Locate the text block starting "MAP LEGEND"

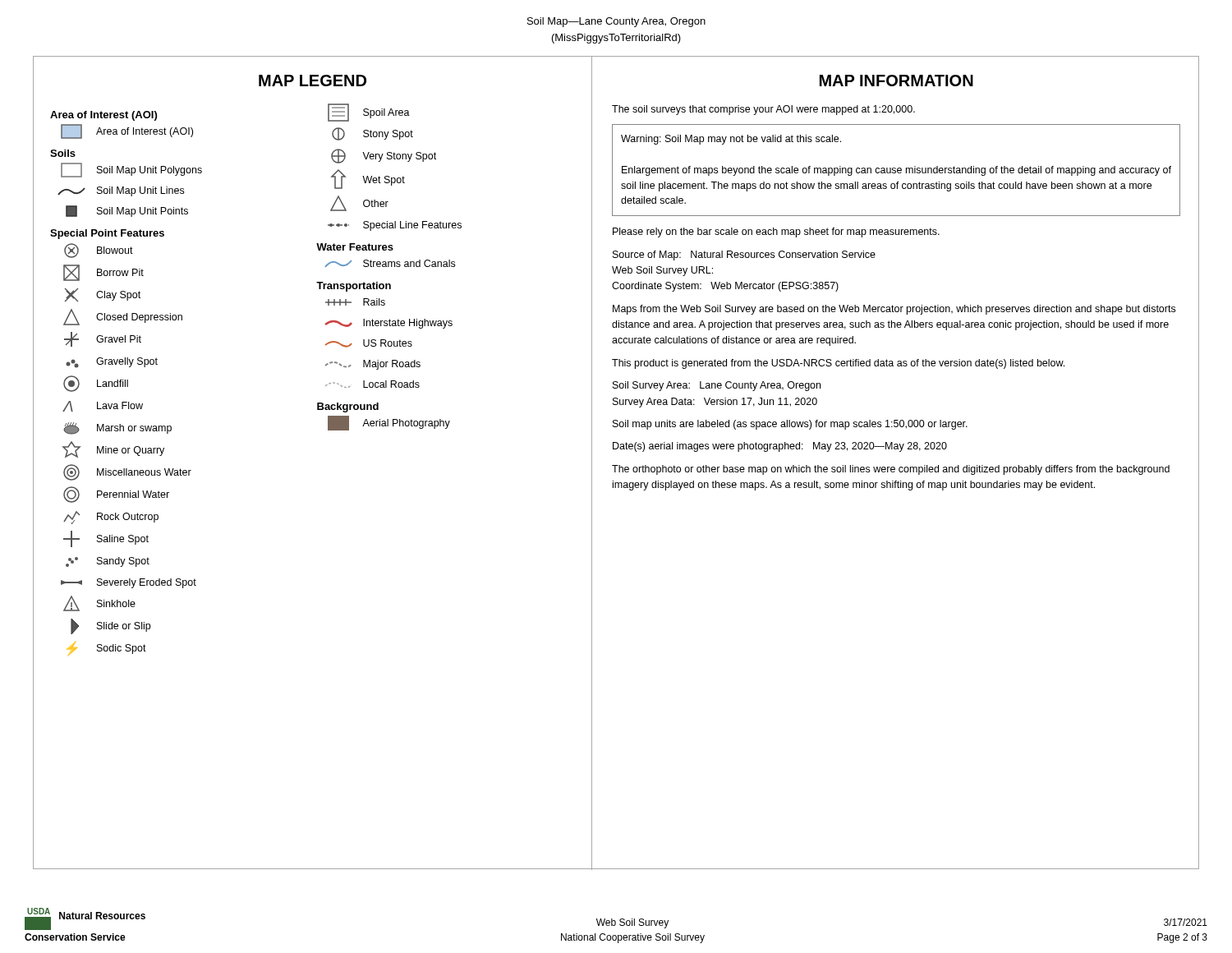coord(312,81)
